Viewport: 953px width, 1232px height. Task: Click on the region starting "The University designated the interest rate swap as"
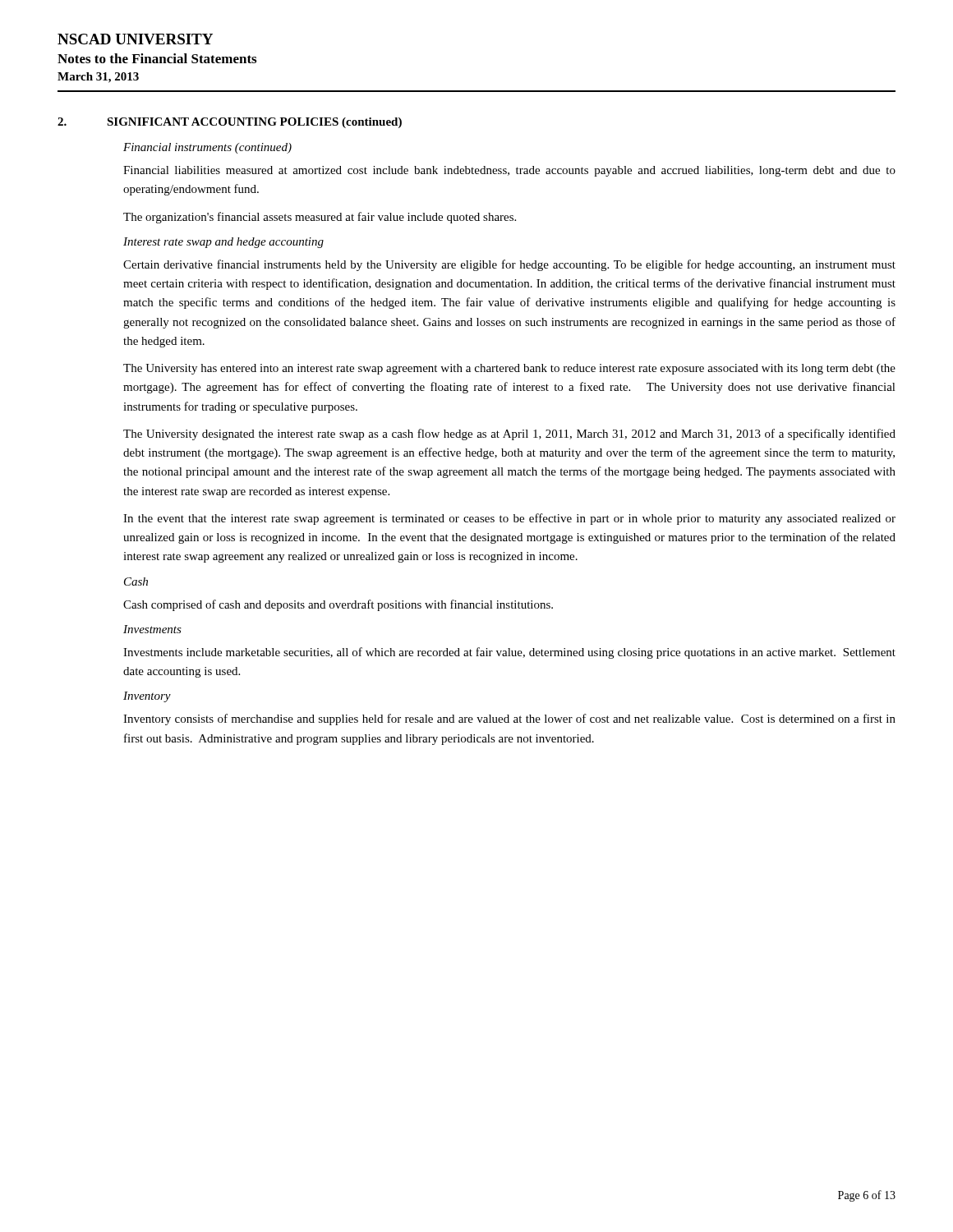coord(509,462)
